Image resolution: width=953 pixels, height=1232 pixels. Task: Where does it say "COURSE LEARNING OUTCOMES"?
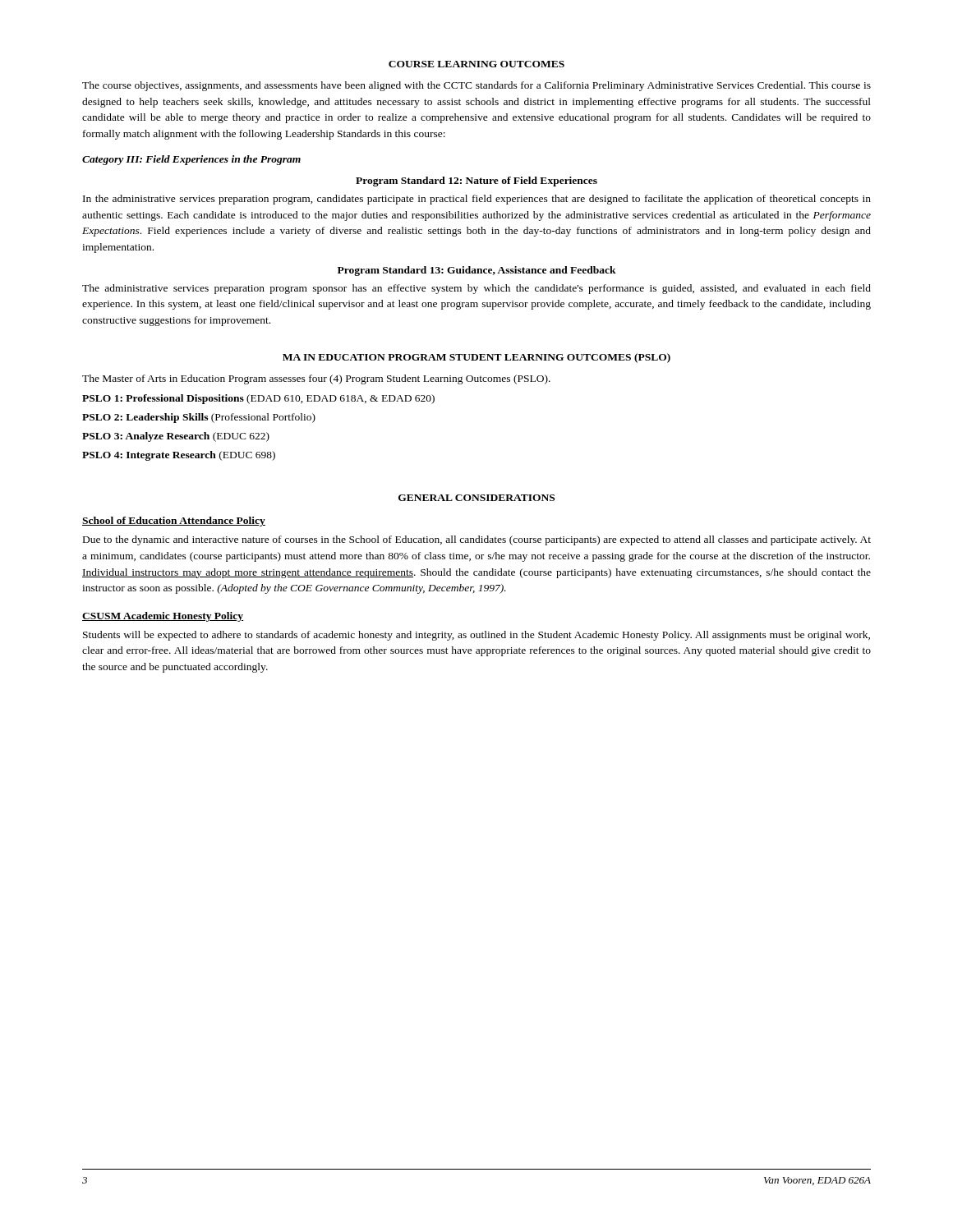(x=476, y=64)
